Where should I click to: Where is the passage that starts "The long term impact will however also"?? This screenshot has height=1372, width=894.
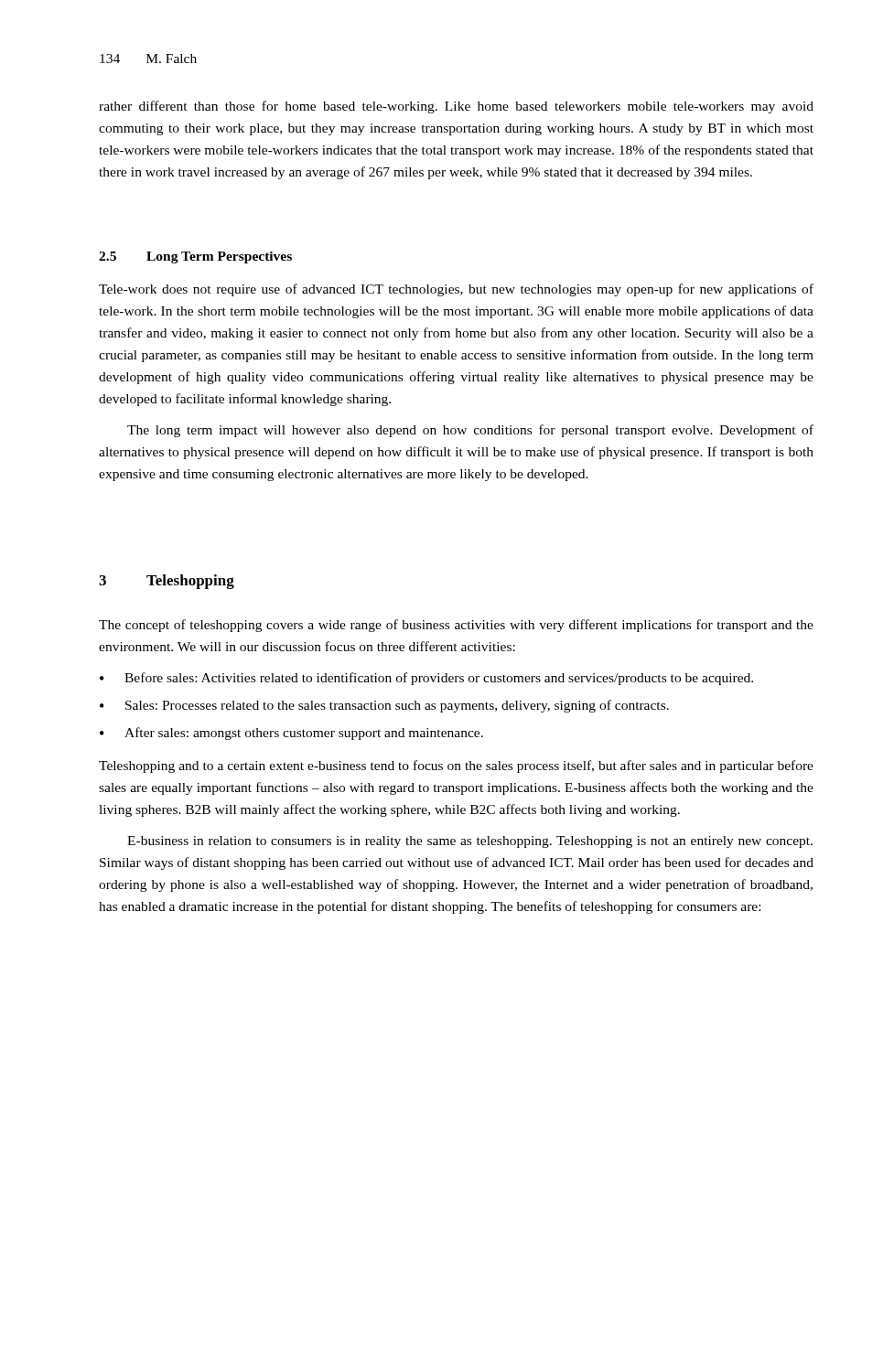(456, 452)
